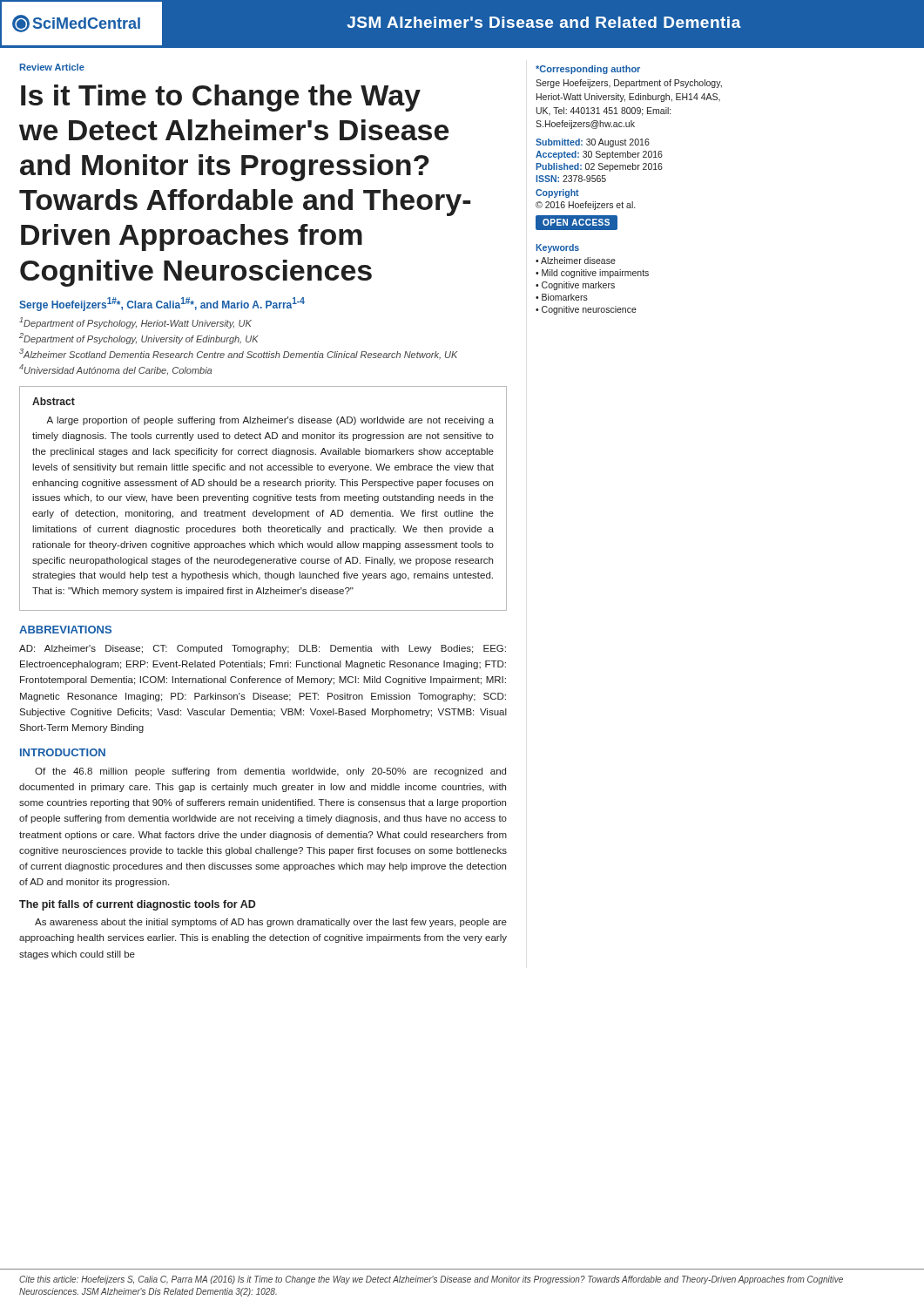Navigate to the block starting "The pit falls of current diagnostic"
The width and height of the screenshot is (924, 1307).
[137, 905]
